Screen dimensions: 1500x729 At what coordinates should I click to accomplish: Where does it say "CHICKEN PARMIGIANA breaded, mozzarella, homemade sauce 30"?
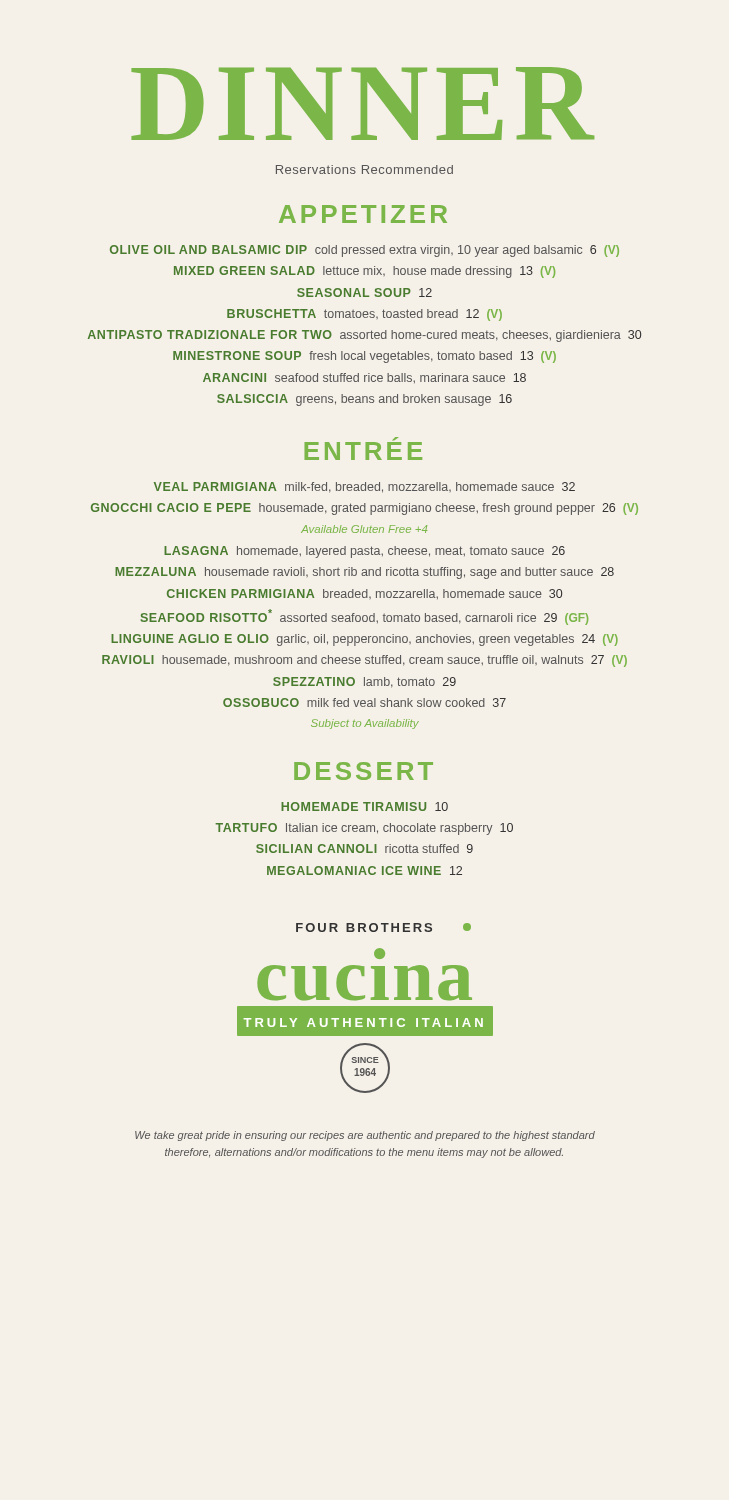click(364, 594)
